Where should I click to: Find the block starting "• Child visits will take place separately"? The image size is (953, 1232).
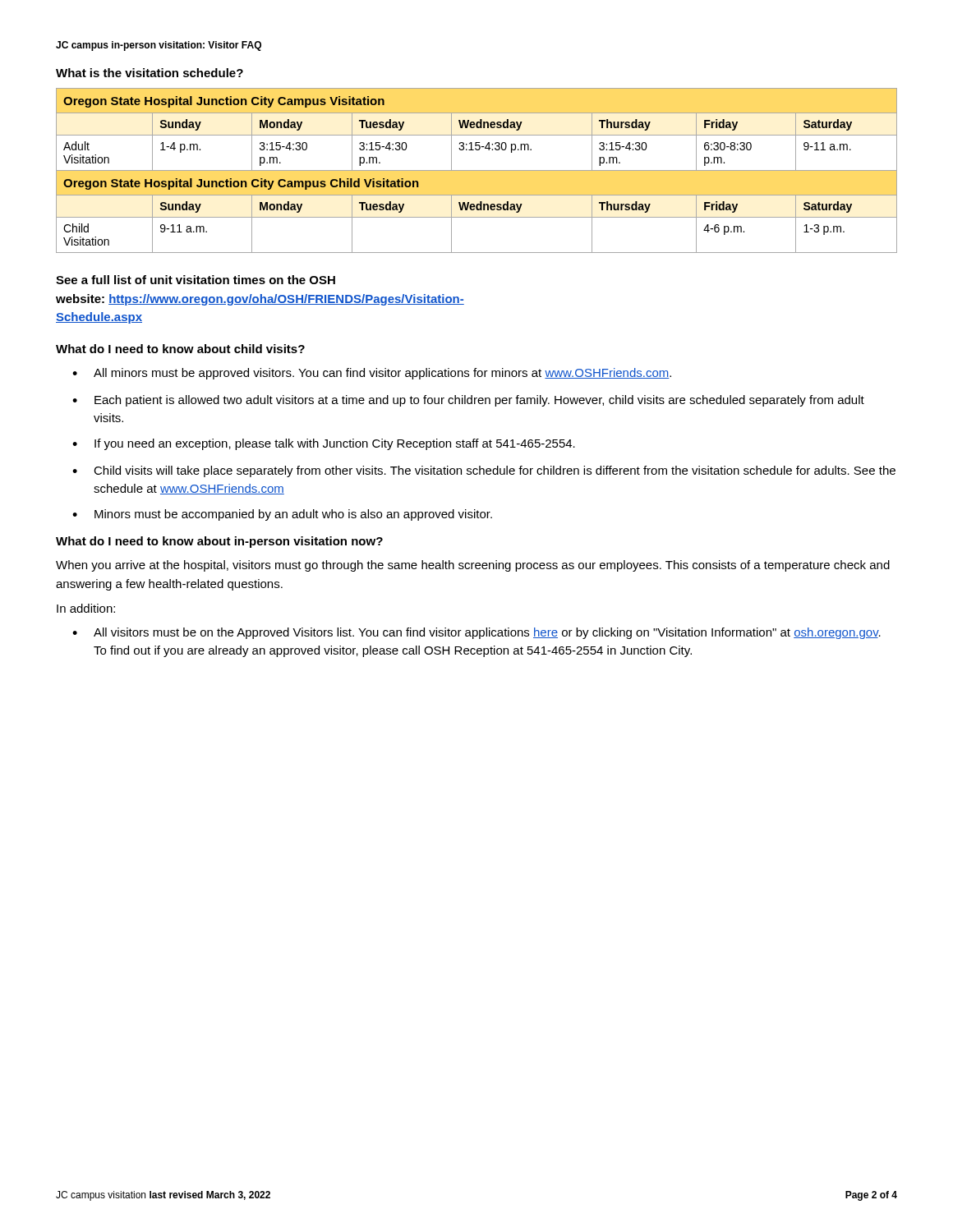[476, 480]
